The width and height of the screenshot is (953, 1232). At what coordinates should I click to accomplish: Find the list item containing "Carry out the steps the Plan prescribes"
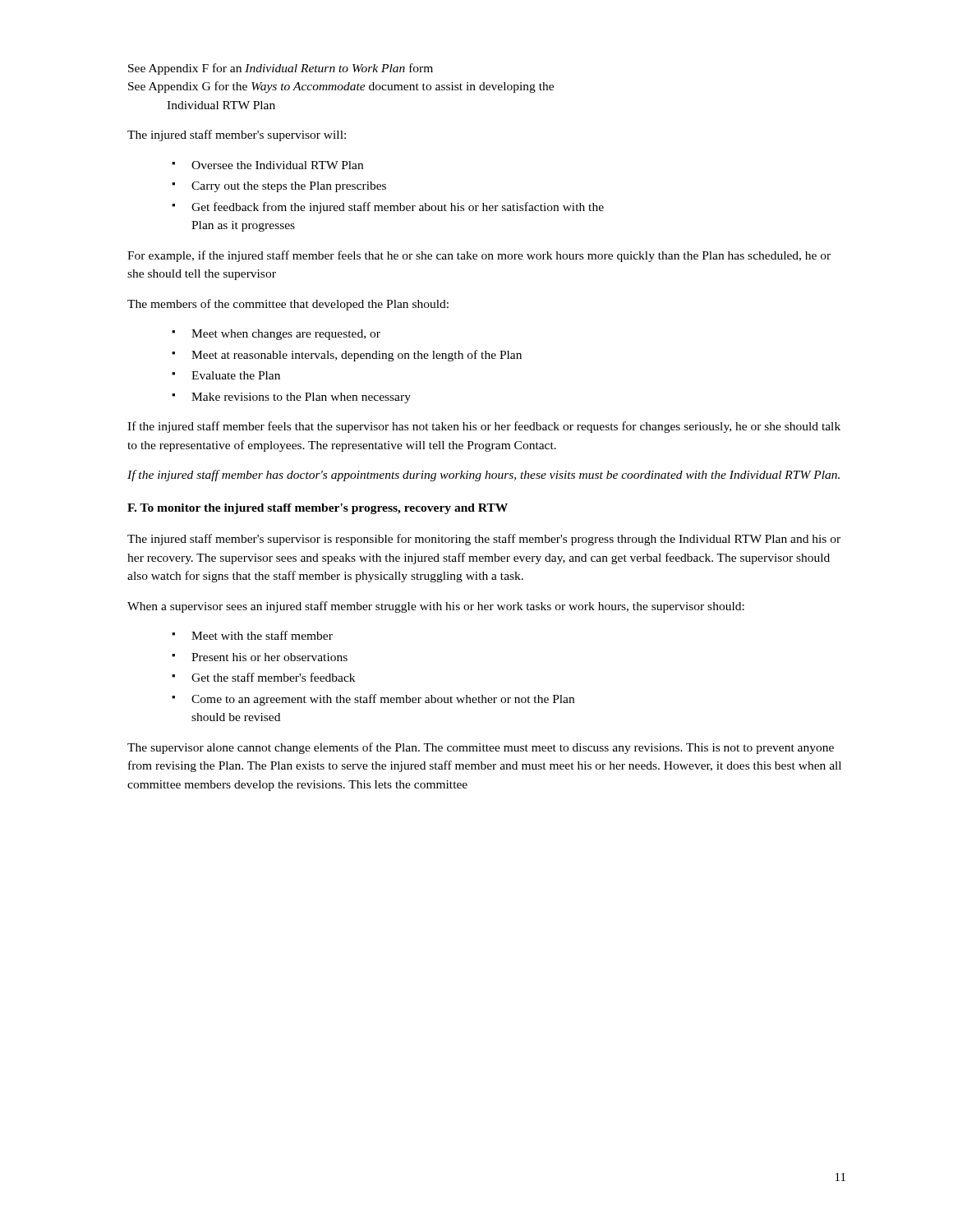click(289, 185)
